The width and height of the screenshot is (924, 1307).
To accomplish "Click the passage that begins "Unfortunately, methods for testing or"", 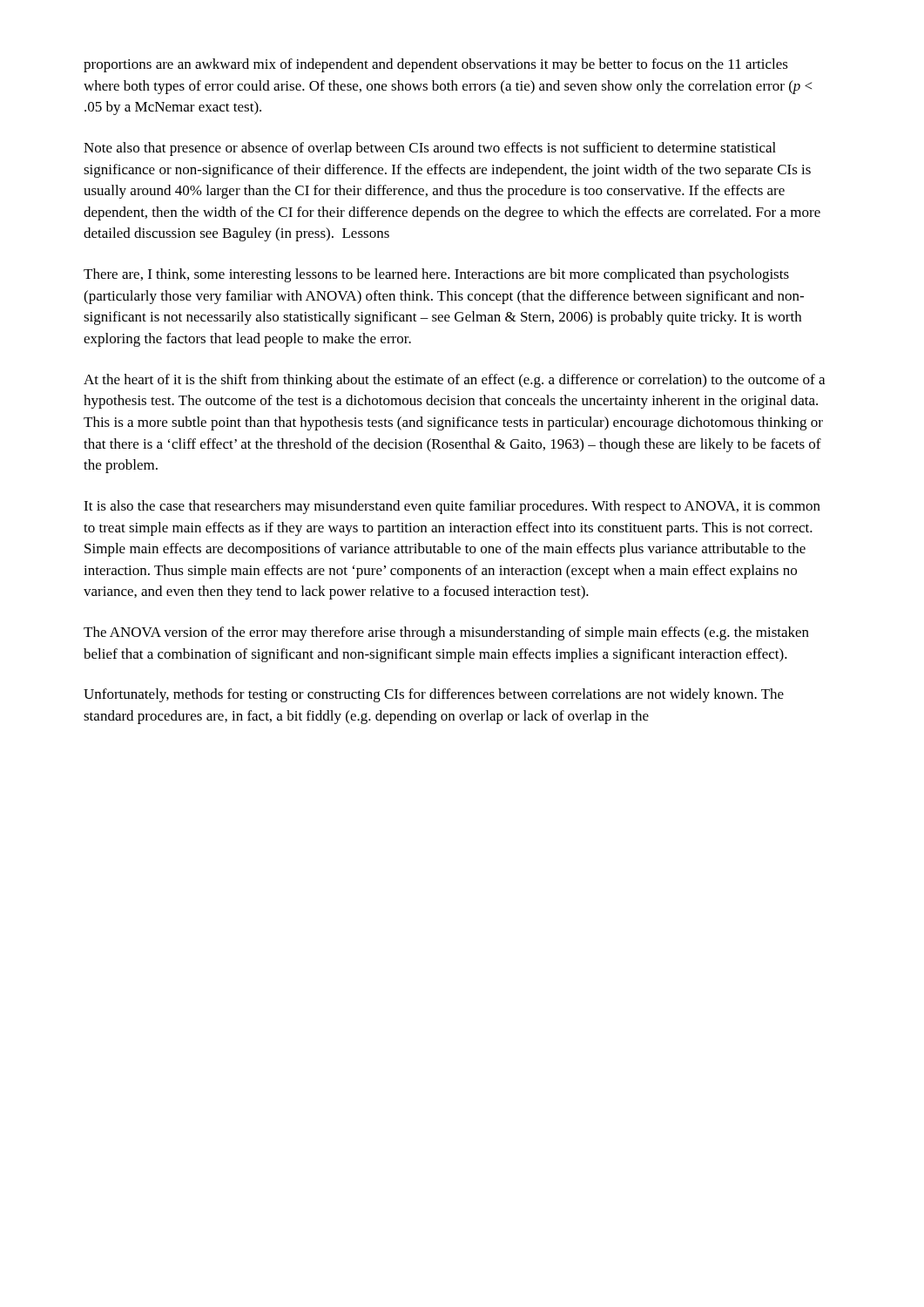I will [434, 705].
